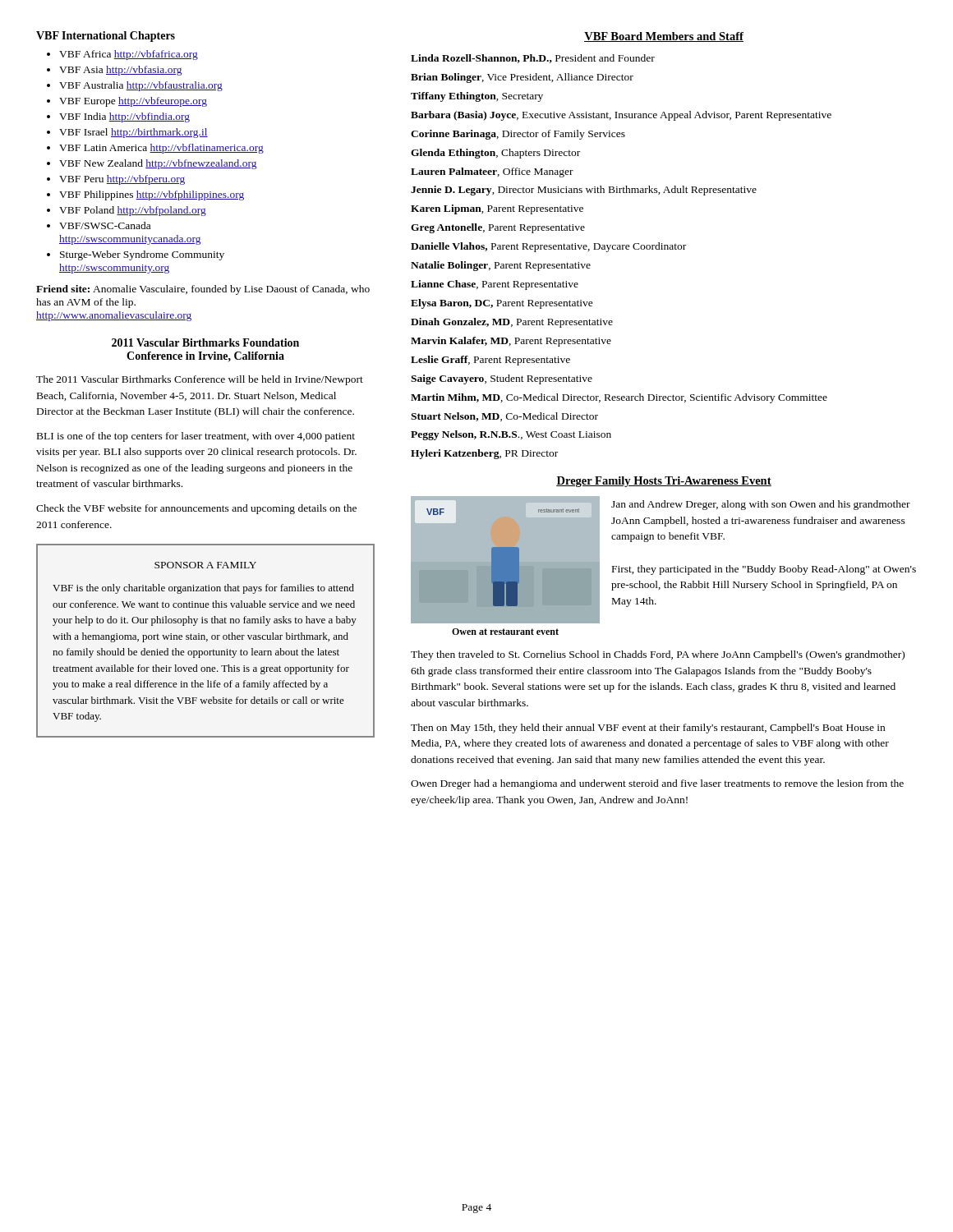Navigate to the region starting "VBF Europe http://vbfeurope.org"

[x=133, y=101]
